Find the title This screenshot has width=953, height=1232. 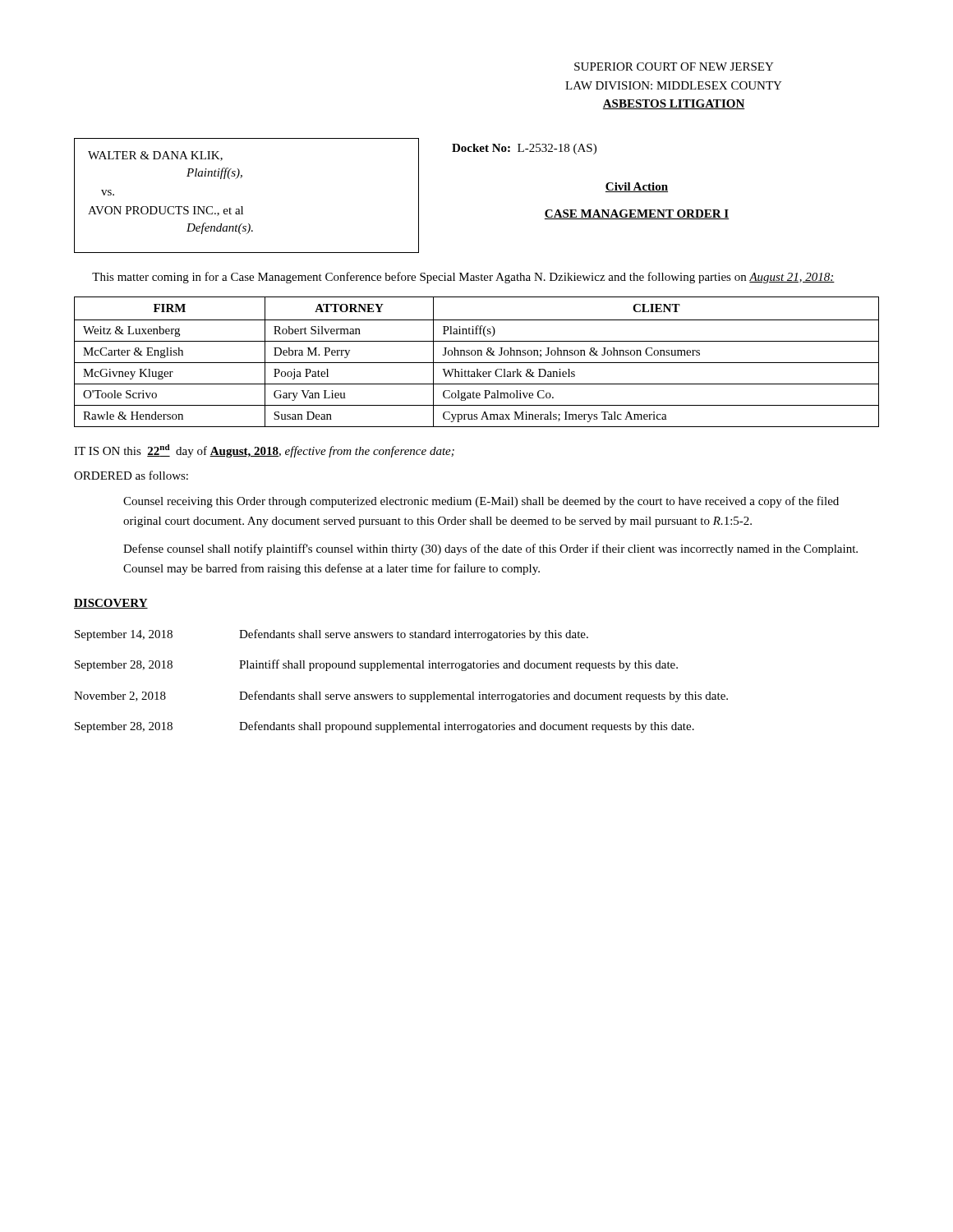tap(637, 213)
